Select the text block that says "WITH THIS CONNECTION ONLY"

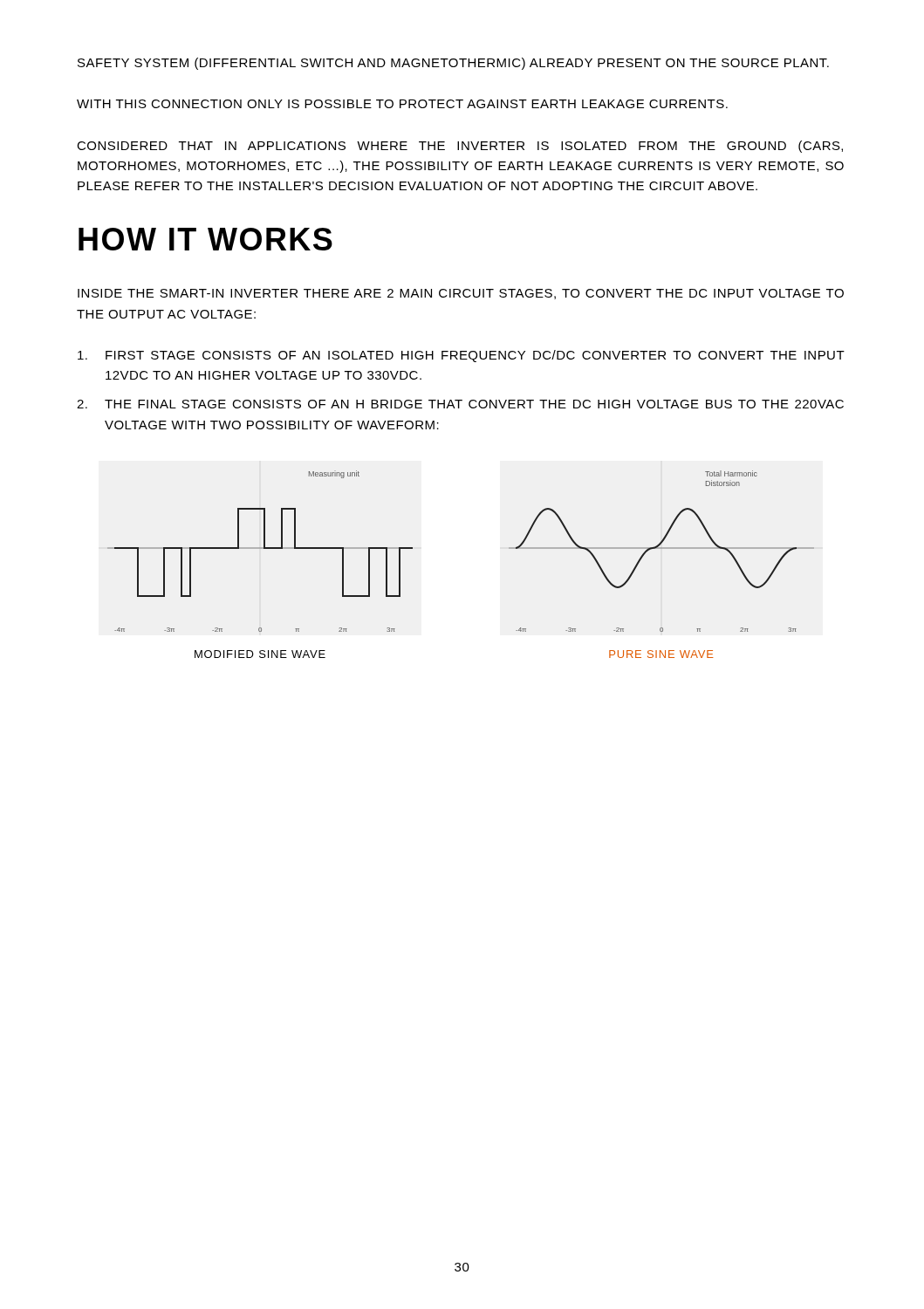403,104
